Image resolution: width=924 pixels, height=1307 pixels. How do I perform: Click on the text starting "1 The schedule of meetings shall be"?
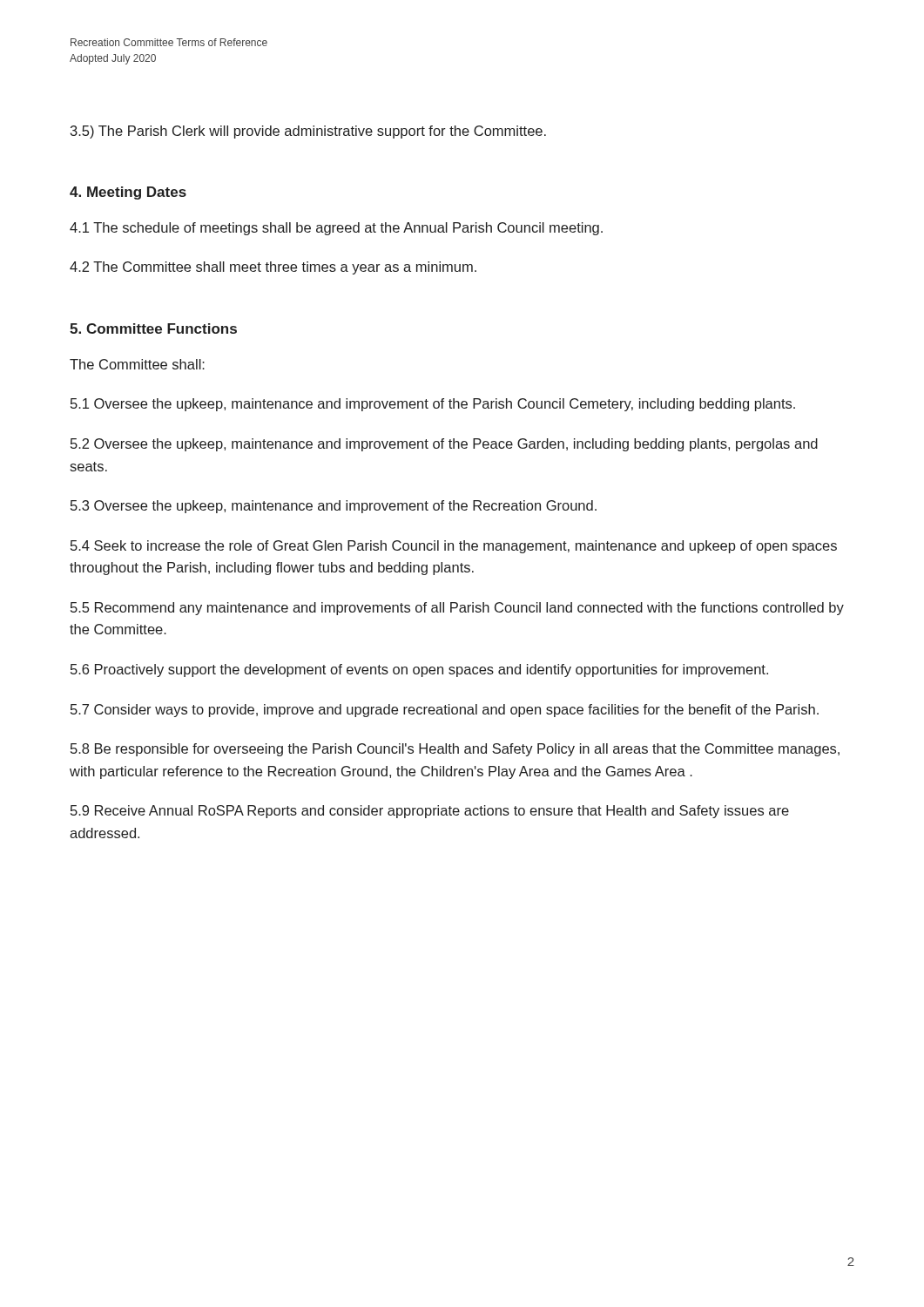point(337,227)
